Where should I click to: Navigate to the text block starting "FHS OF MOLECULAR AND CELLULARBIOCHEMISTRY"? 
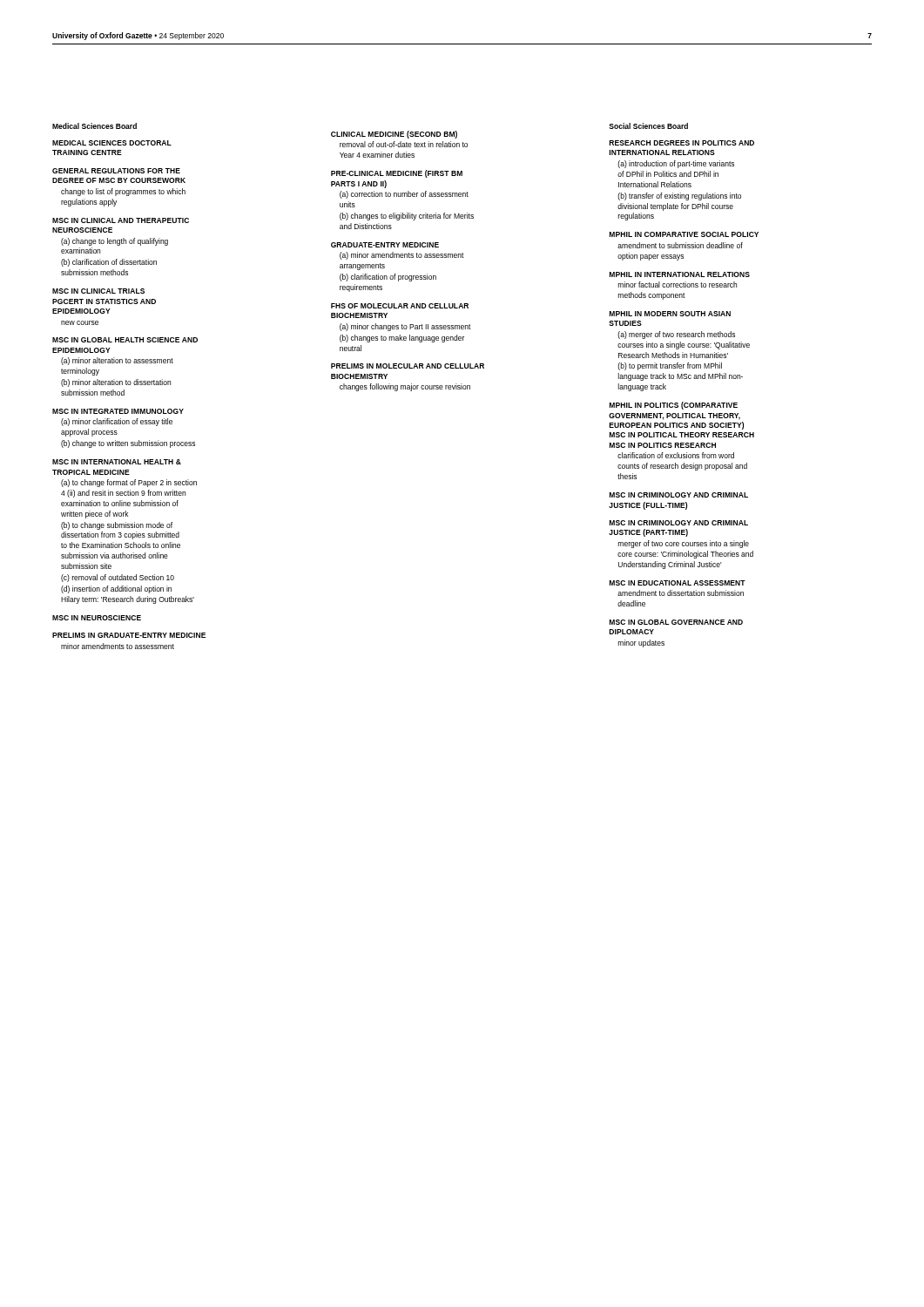point(462,328)
